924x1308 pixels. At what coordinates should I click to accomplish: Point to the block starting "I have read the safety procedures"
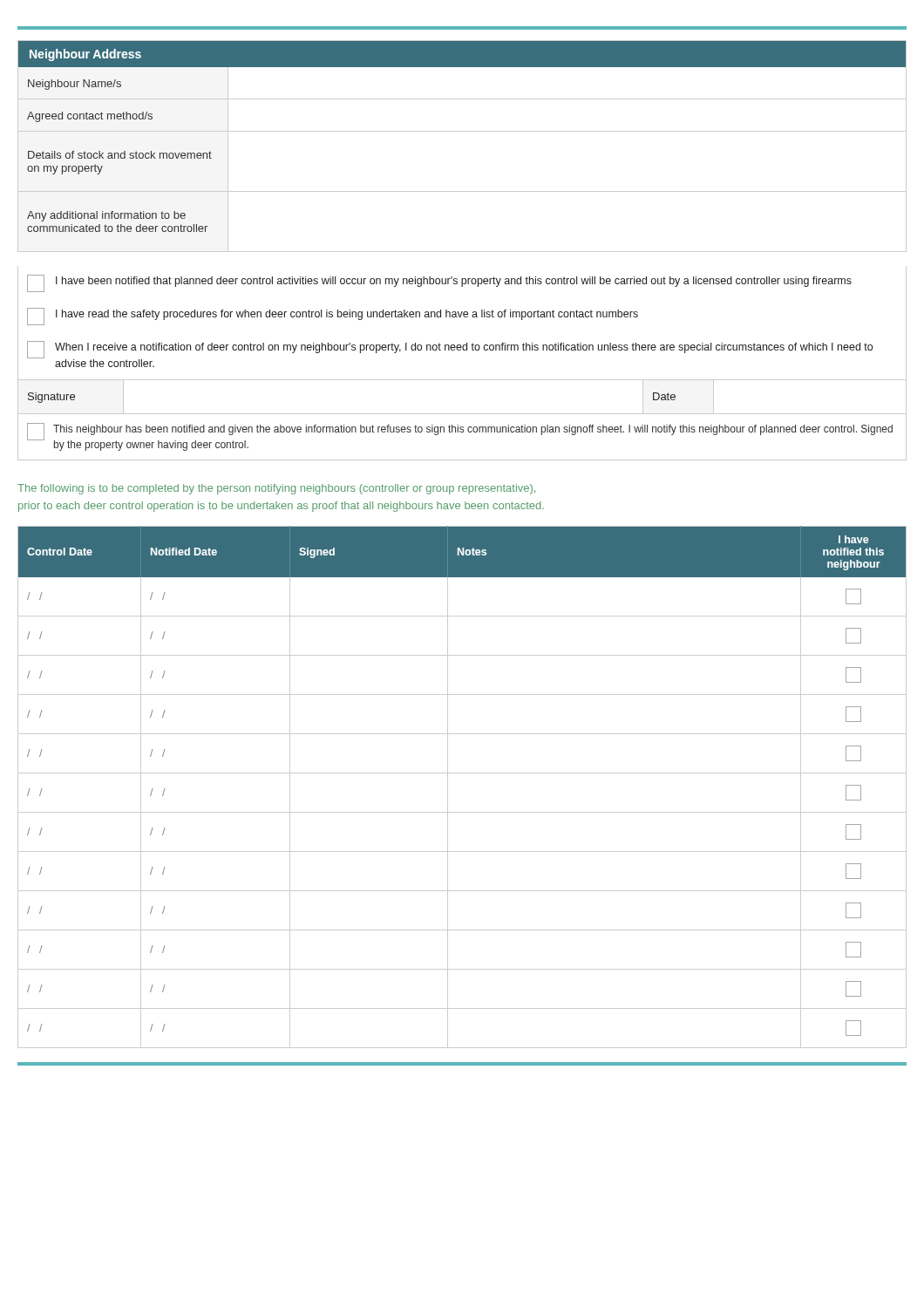click(462, 316)
